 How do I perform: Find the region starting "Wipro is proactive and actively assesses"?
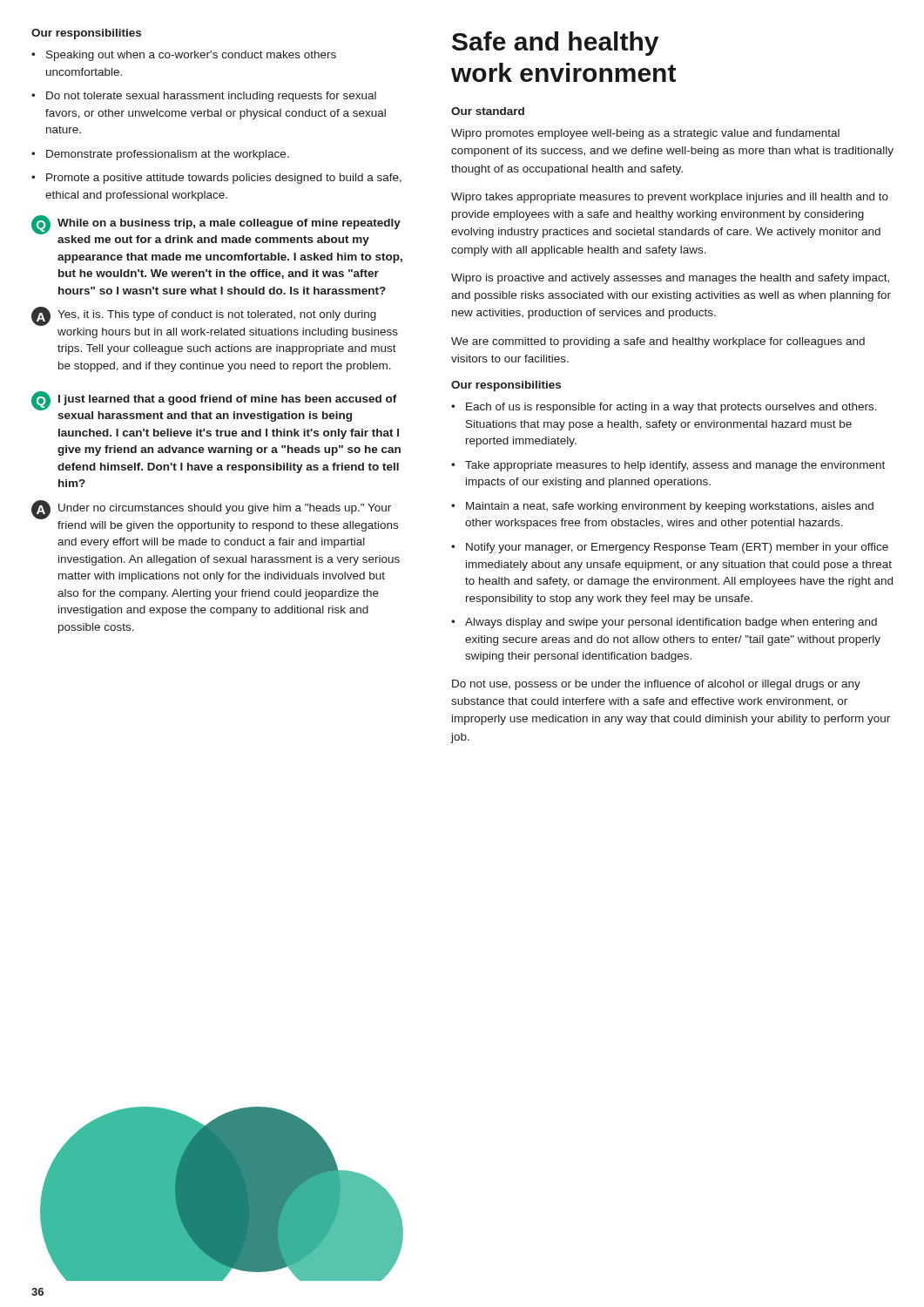671,295
